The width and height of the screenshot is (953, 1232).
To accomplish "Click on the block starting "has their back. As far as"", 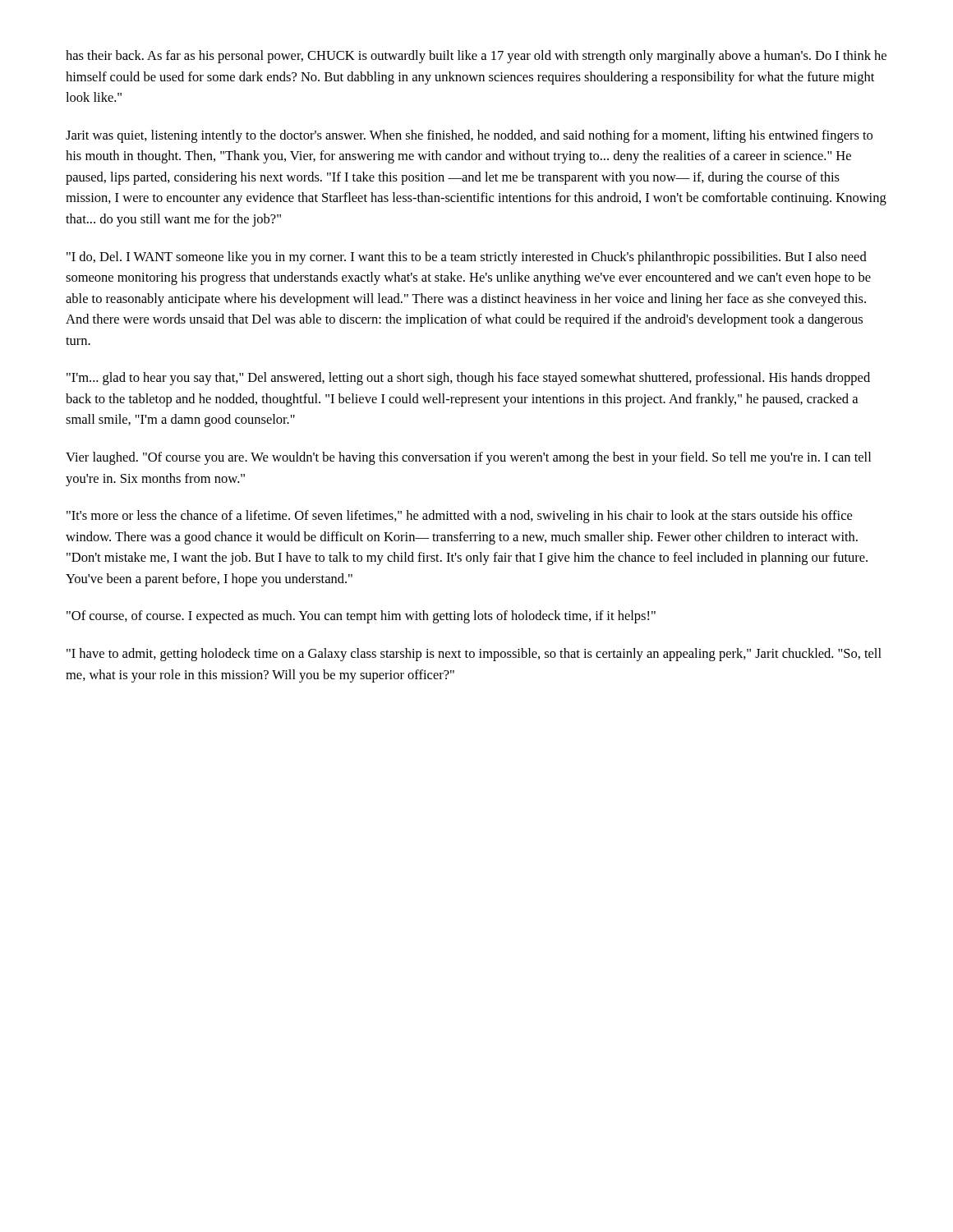I will point(476,76).
